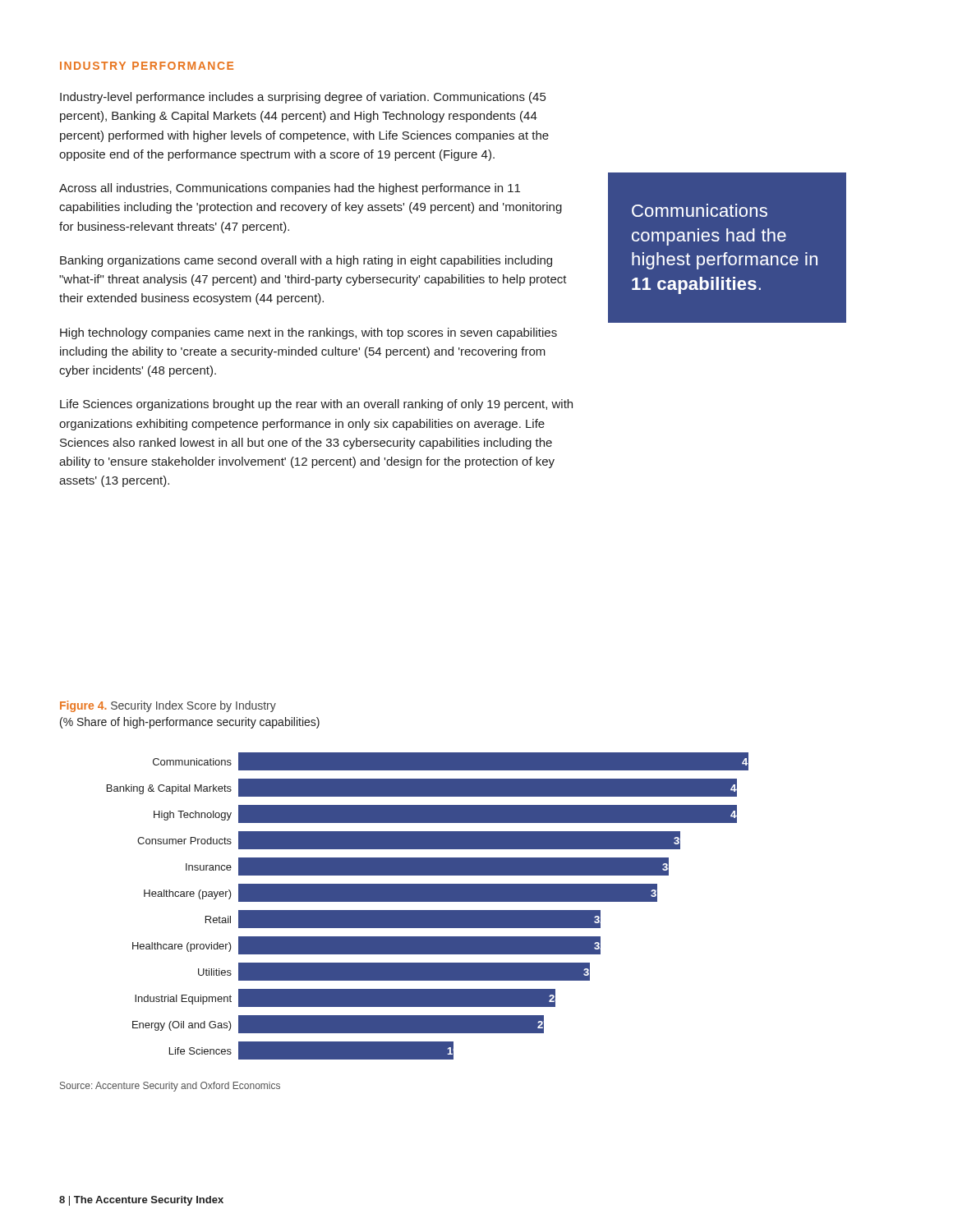The image size is (953, 1232).
Task: Find the text block that reads "Banking organizations came second overall with a"
Action: [x=313, y=279]
